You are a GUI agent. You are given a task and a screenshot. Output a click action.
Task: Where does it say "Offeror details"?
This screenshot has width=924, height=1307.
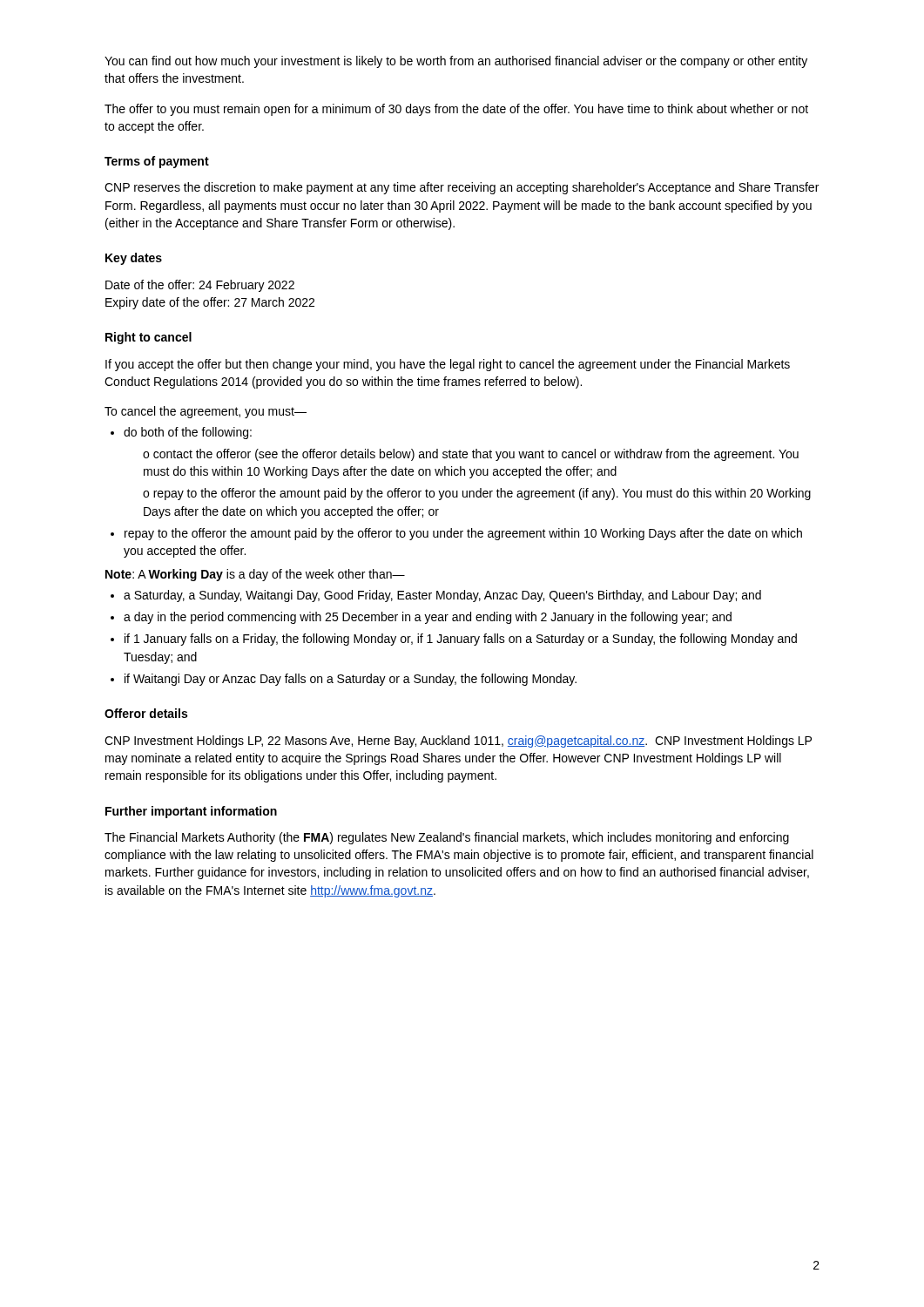coord(146,714)
